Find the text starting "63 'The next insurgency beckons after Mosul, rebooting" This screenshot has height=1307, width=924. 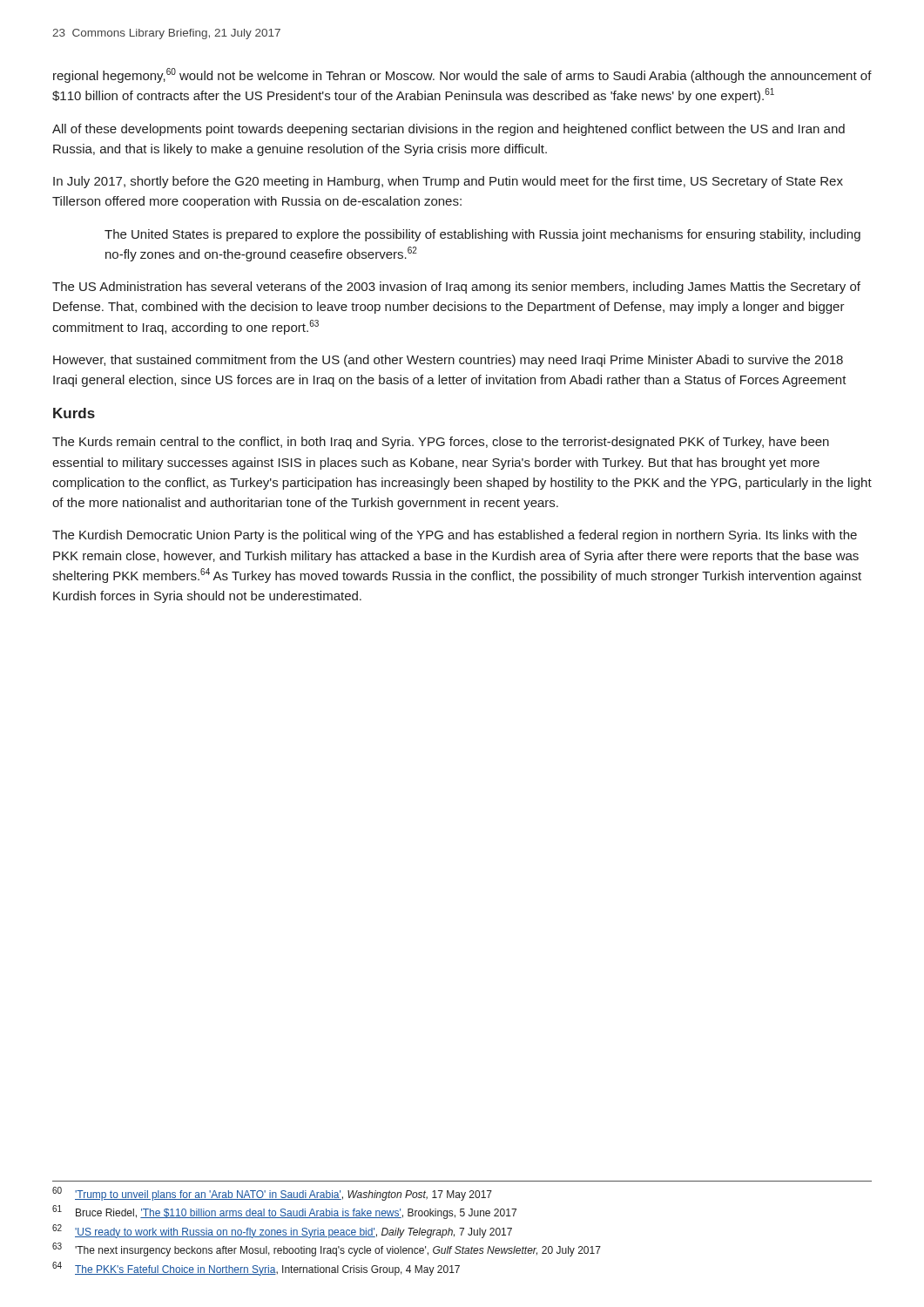point(462,1251)
